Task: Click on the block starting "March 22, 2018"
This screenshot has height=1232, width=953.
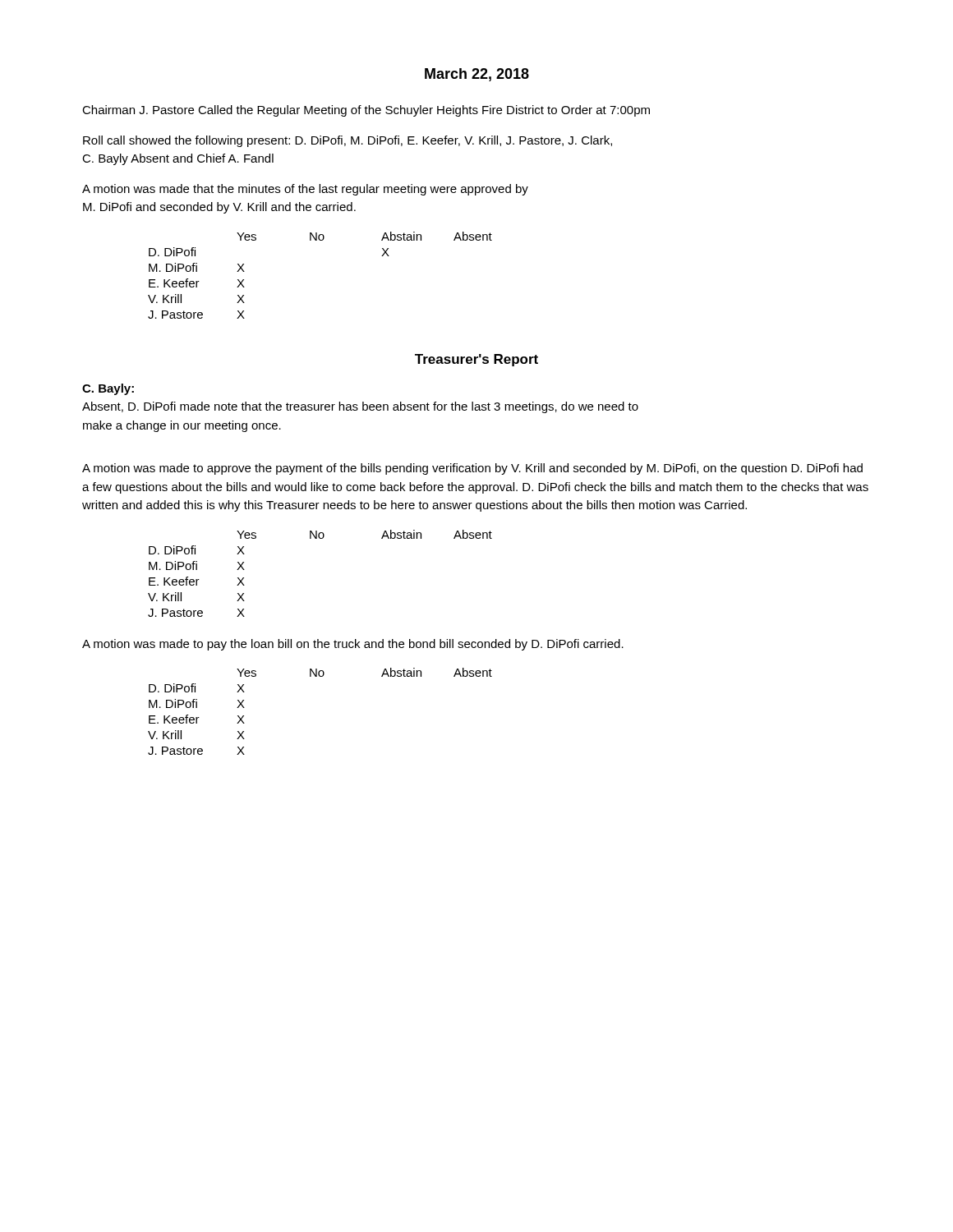Action: 476,74
